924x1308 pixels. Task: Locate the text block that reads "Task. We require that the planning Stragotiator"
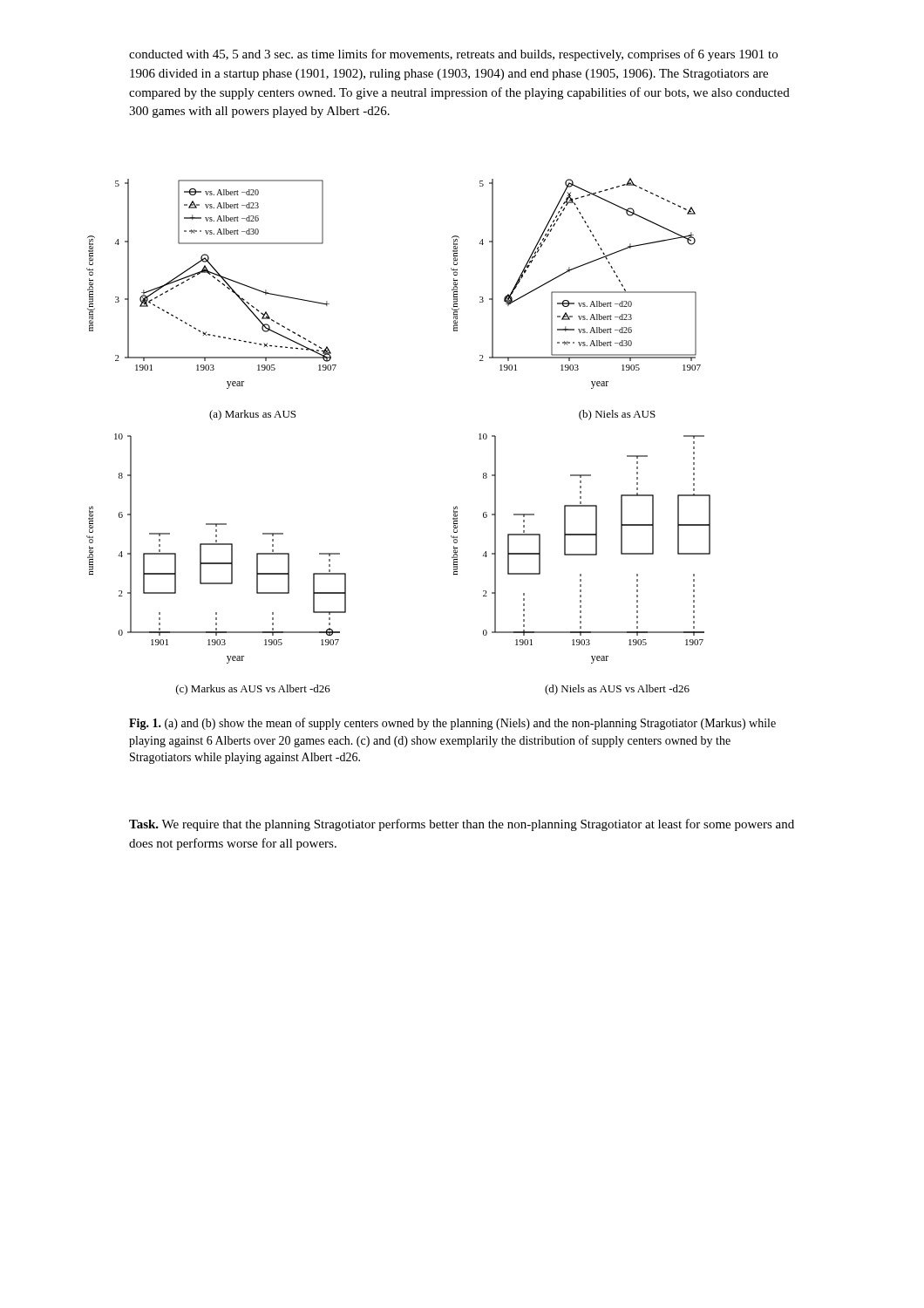click(462, 834)
